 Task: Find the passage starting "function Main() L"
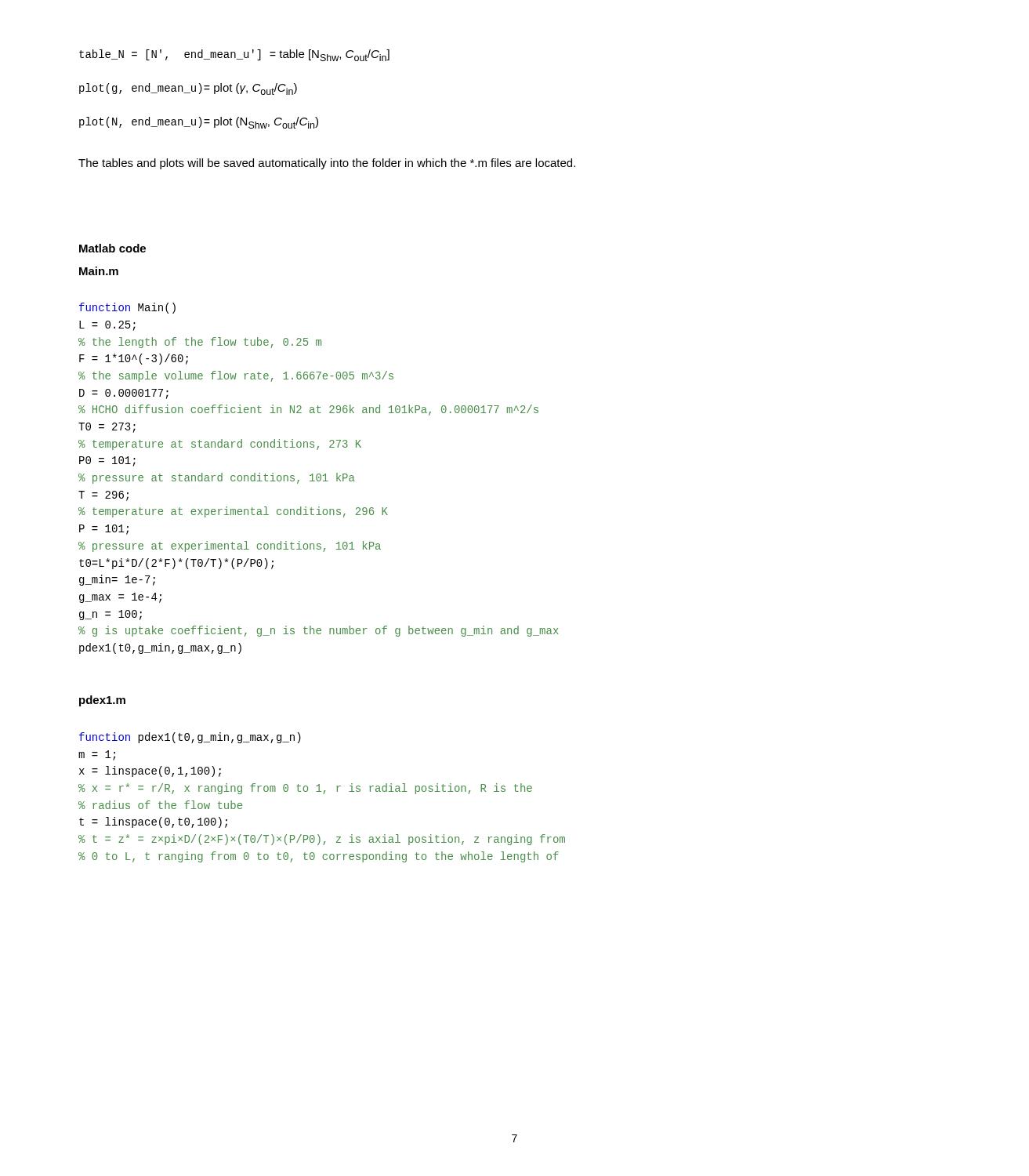(x=319, y=487)
